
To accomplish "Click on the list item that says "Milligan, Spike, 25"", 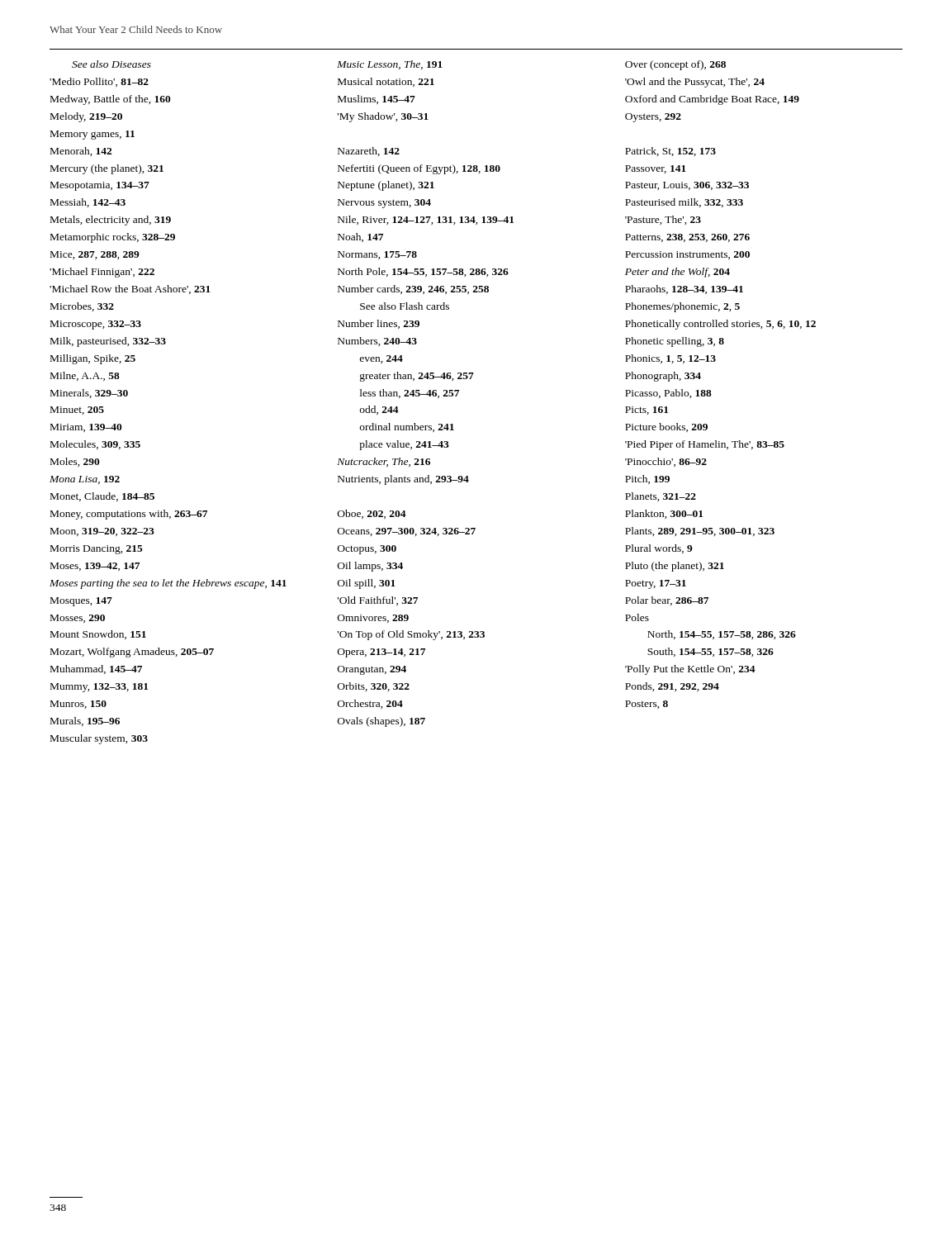I will click(93, 358).
